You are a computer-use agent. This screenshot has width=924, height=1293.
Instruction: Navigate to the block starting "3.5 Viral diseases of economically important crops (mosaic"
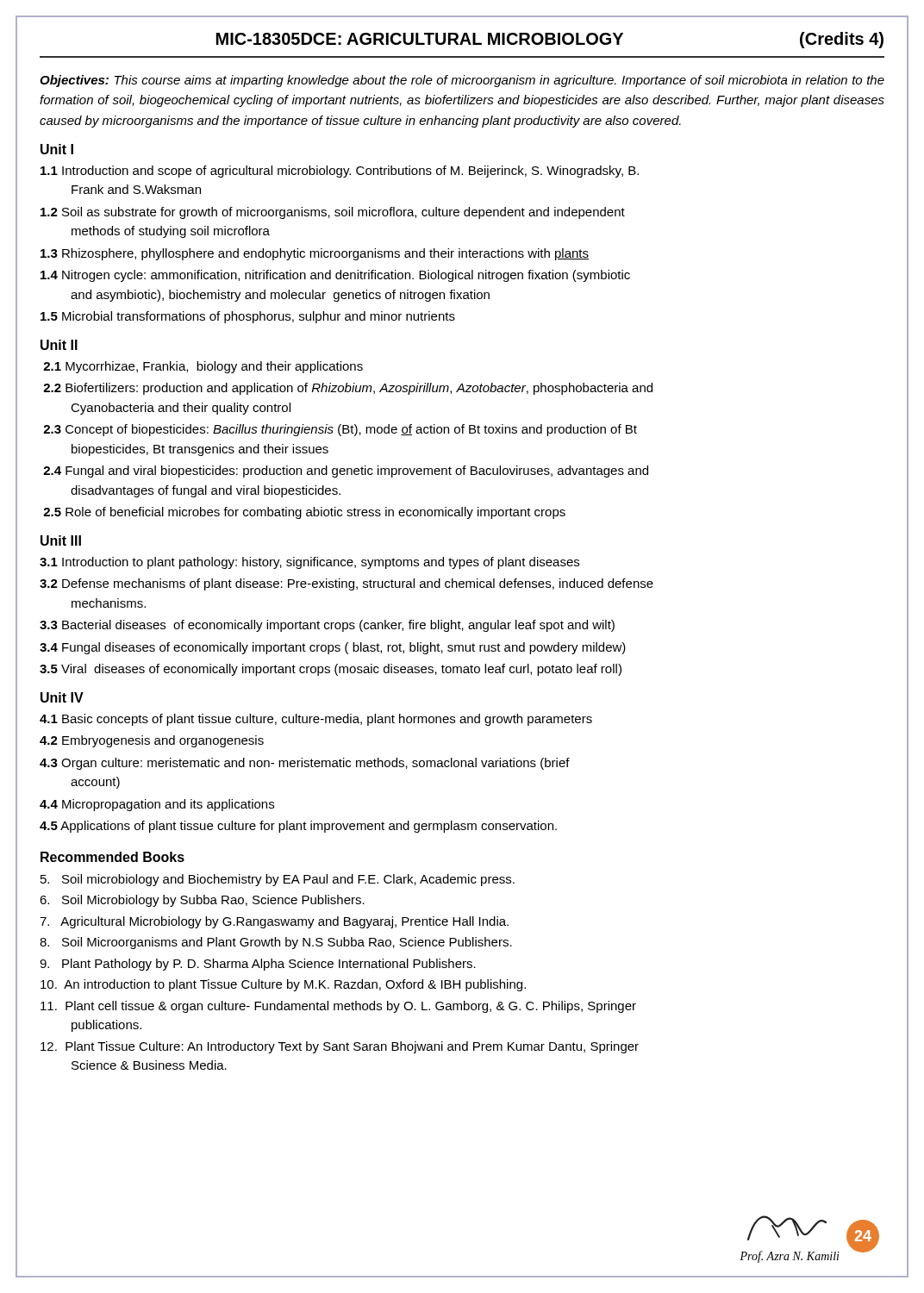pos(331,669)
